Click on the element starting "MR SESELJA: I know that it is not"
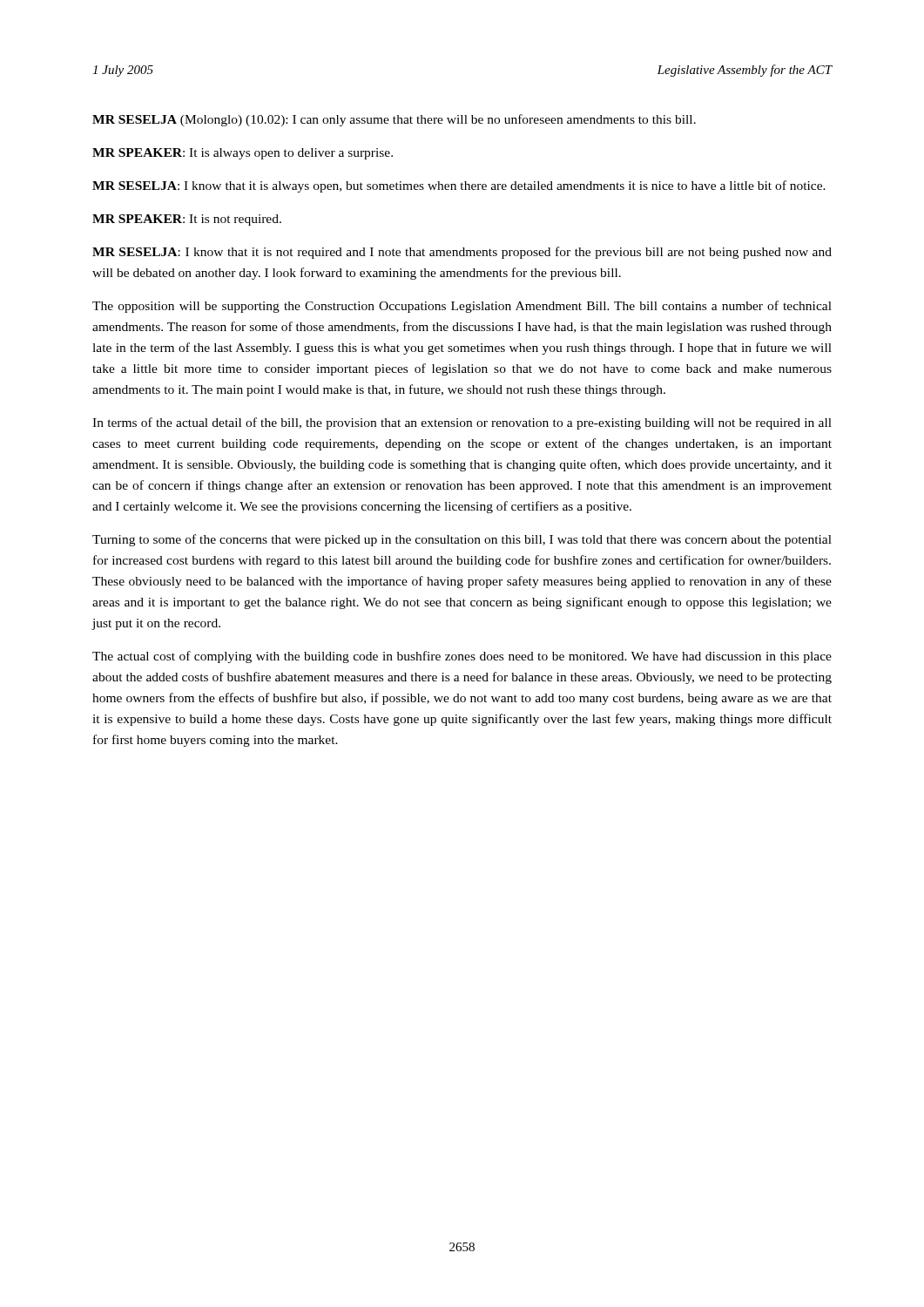This screenshot has height=1307, width=924. [462, 262]
